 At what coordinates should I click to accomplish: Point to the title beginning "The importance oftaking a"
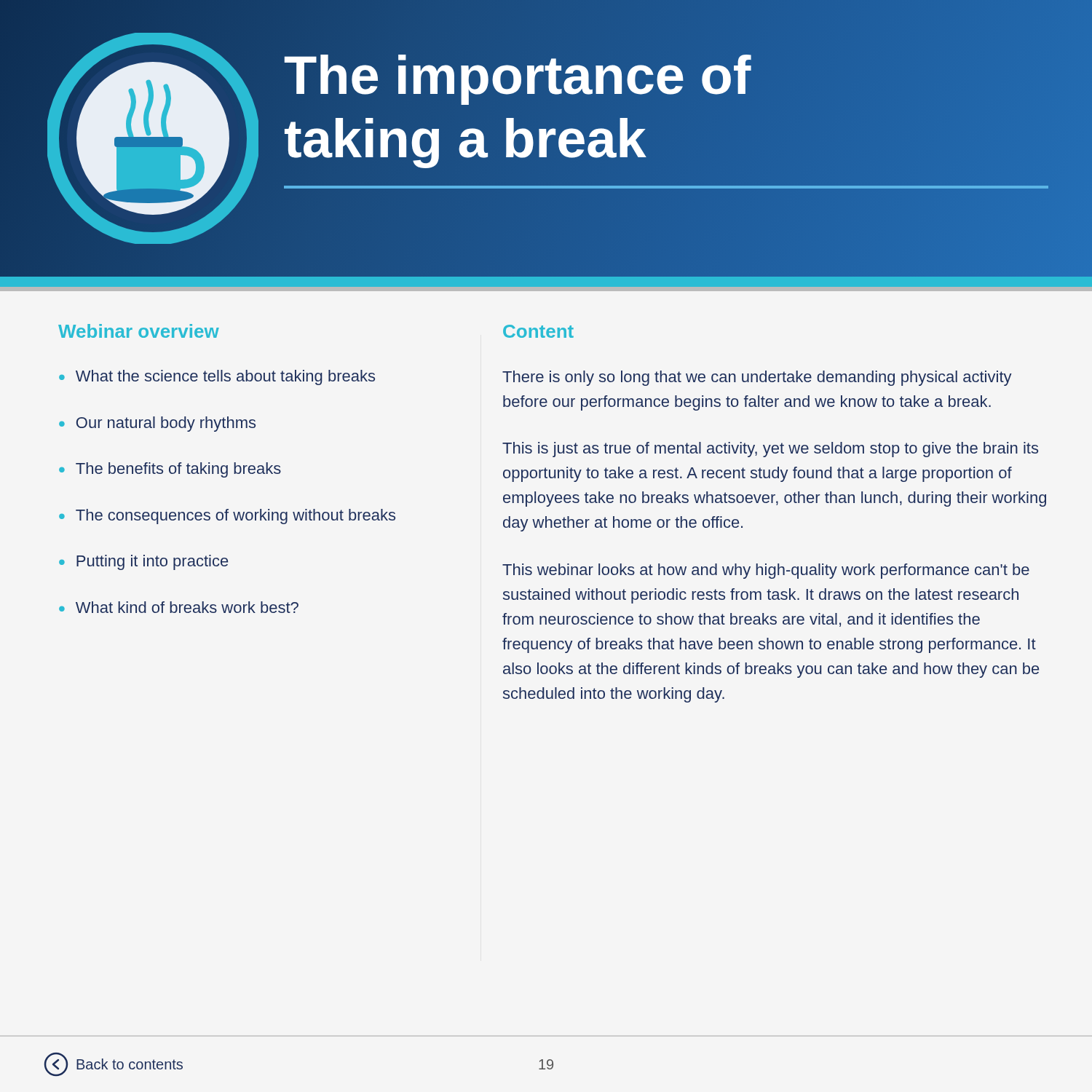point(666,117)
